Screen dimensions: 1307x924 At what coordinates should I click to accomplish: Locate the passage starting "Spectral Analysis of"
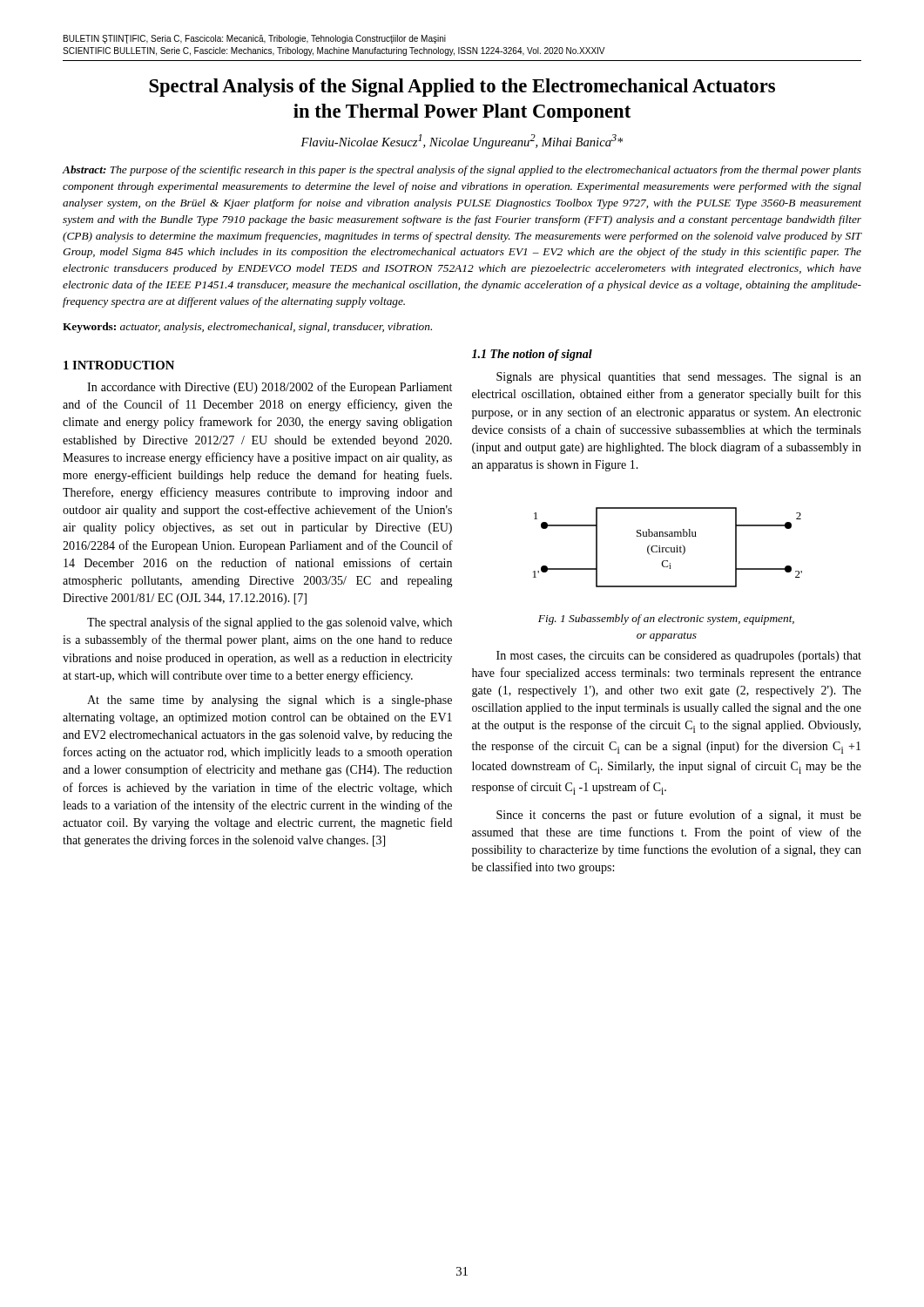click(x=462, y=99)
